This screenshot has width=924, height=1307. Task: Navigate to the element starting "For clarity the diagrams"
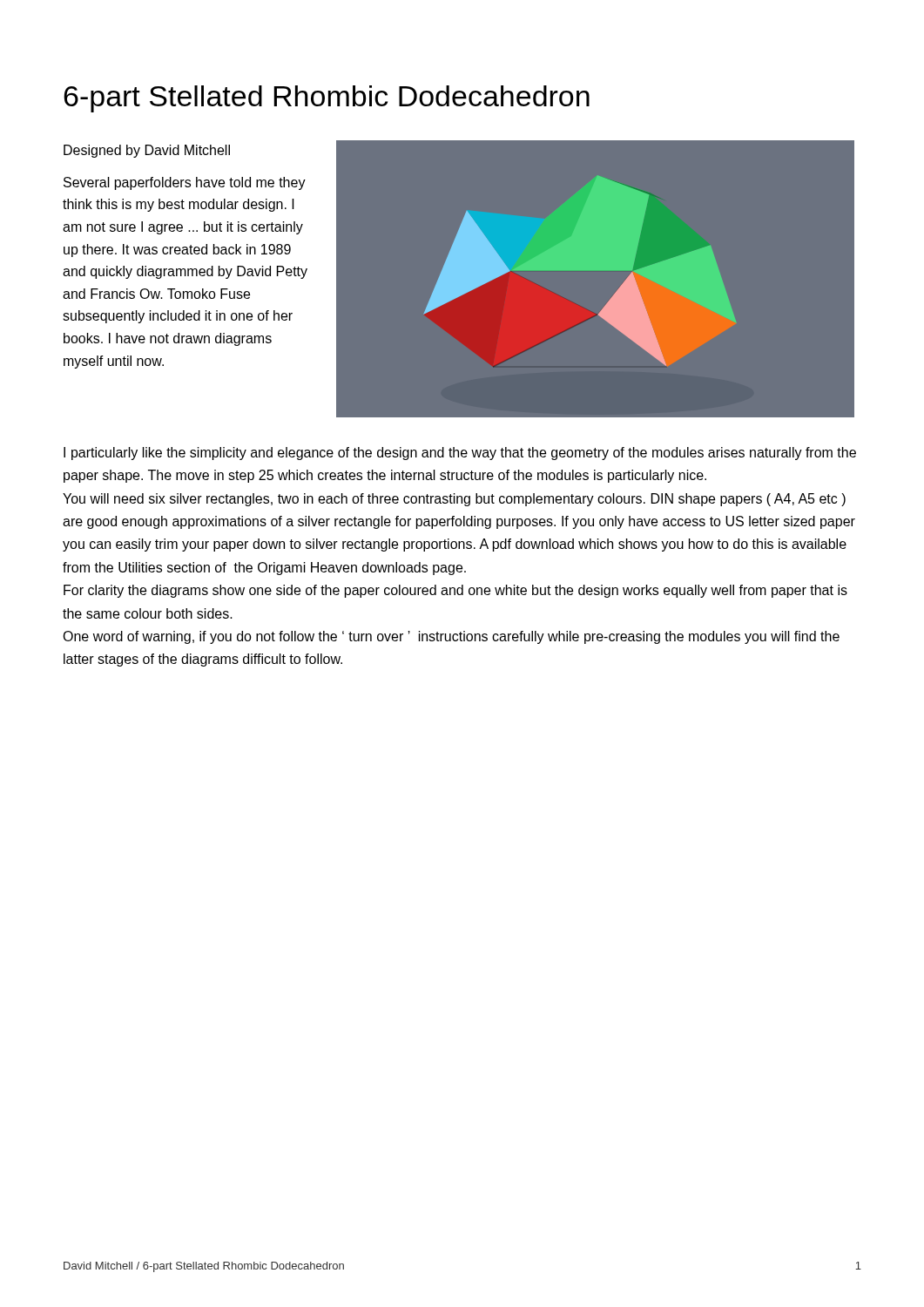462,603
